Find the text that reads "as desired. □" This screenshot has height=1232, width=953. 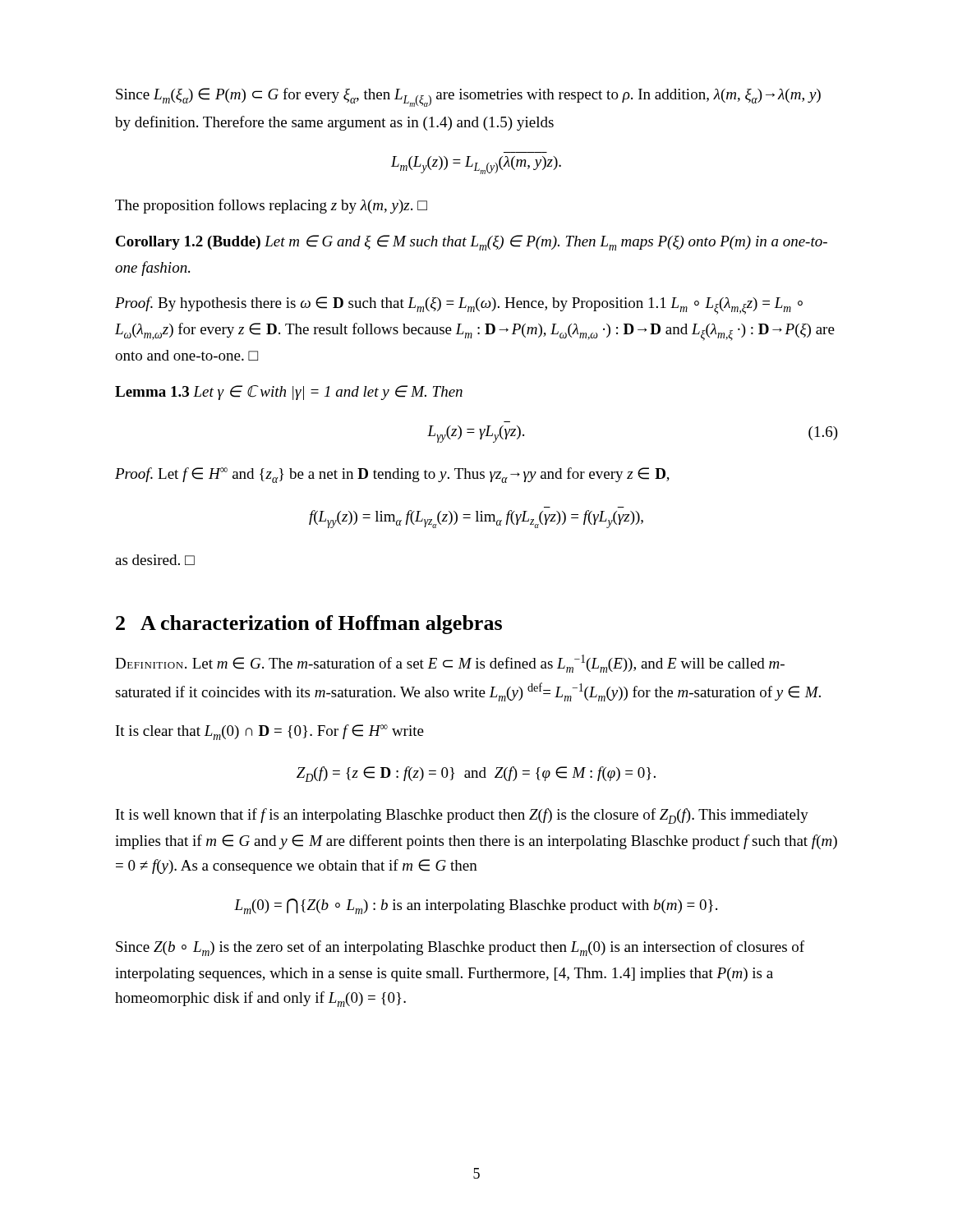155,560
